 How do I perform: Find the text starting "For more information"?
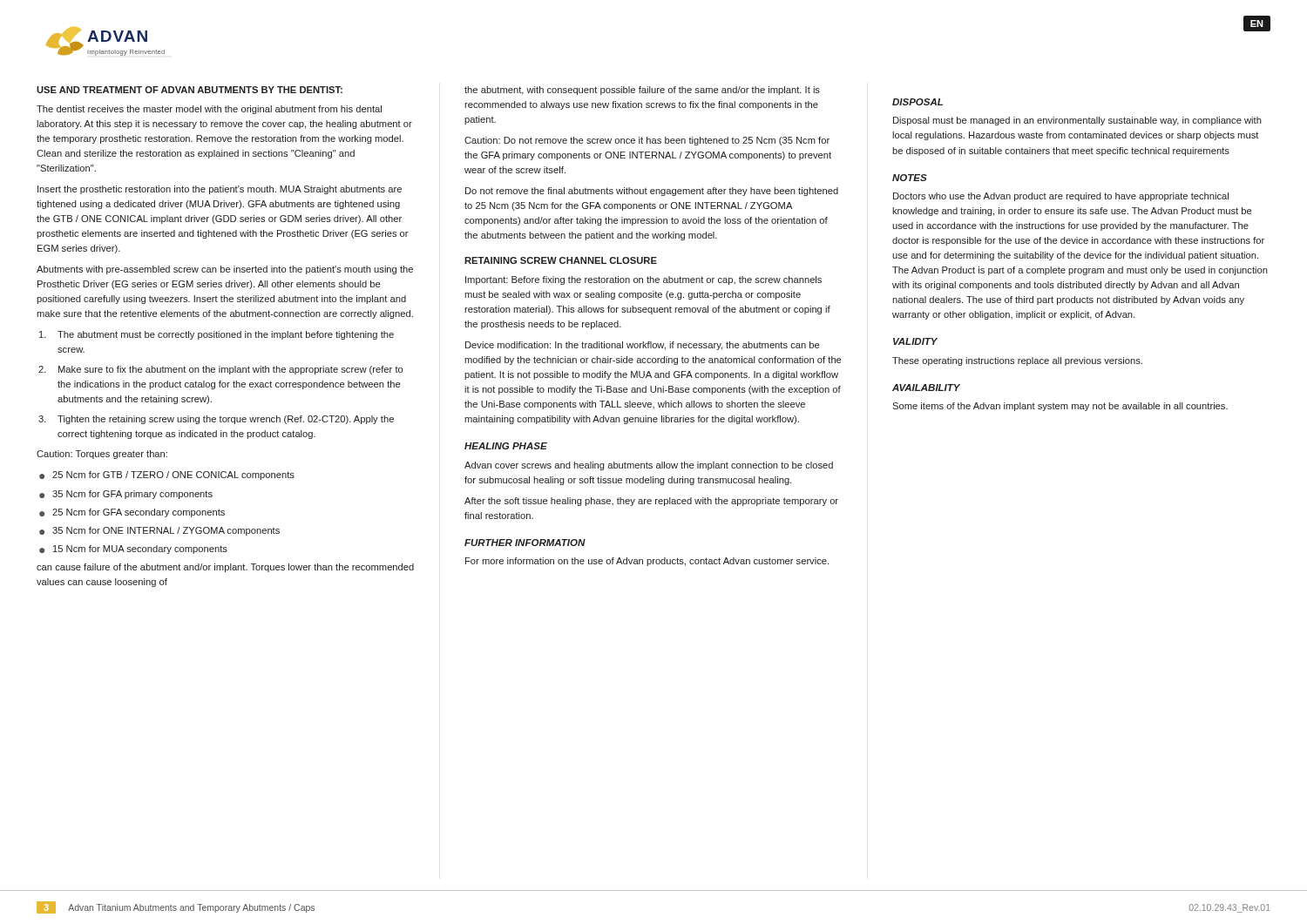pos(654,562)
